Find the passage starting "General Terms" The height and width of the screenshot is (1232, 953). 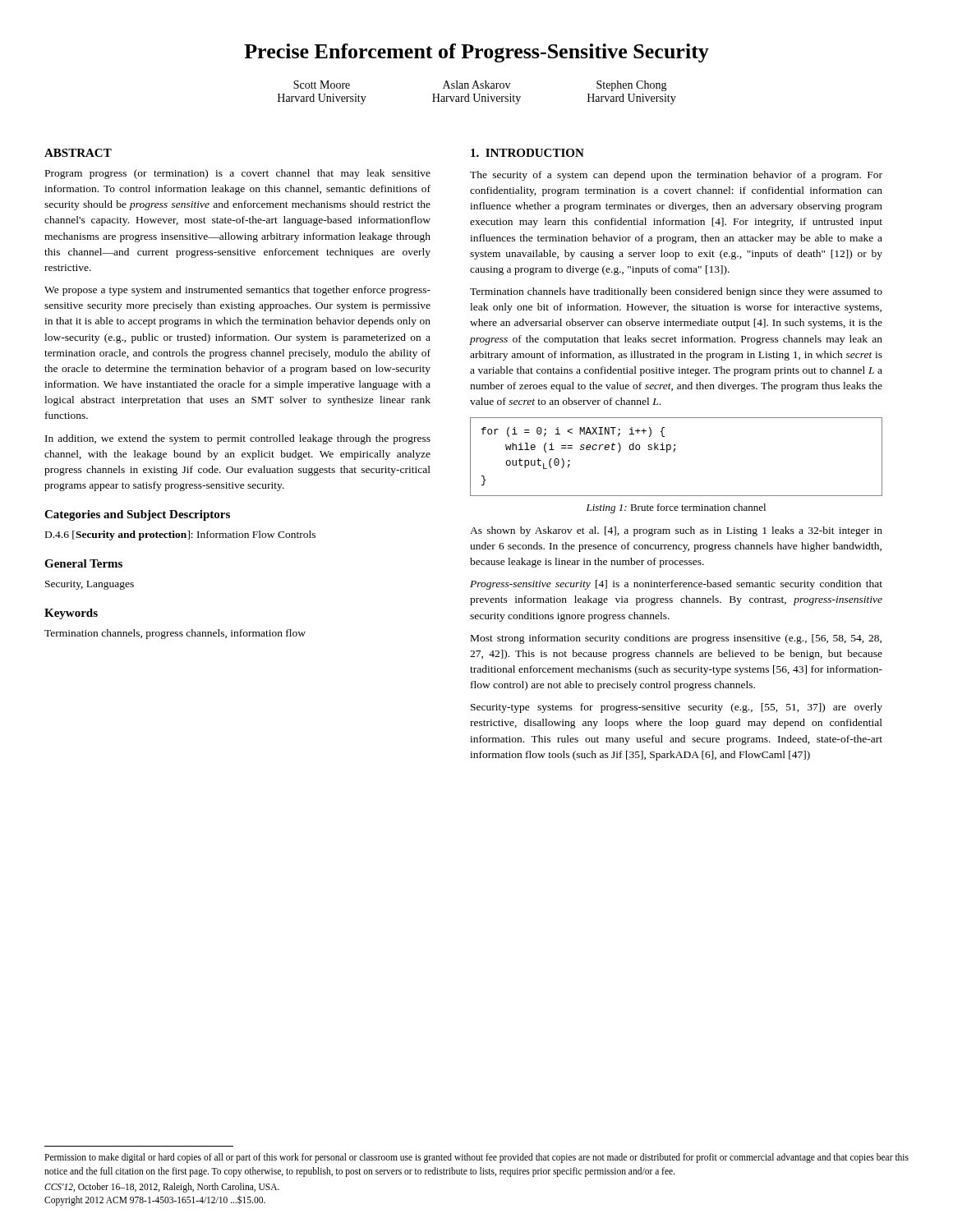tap(84, 564)
